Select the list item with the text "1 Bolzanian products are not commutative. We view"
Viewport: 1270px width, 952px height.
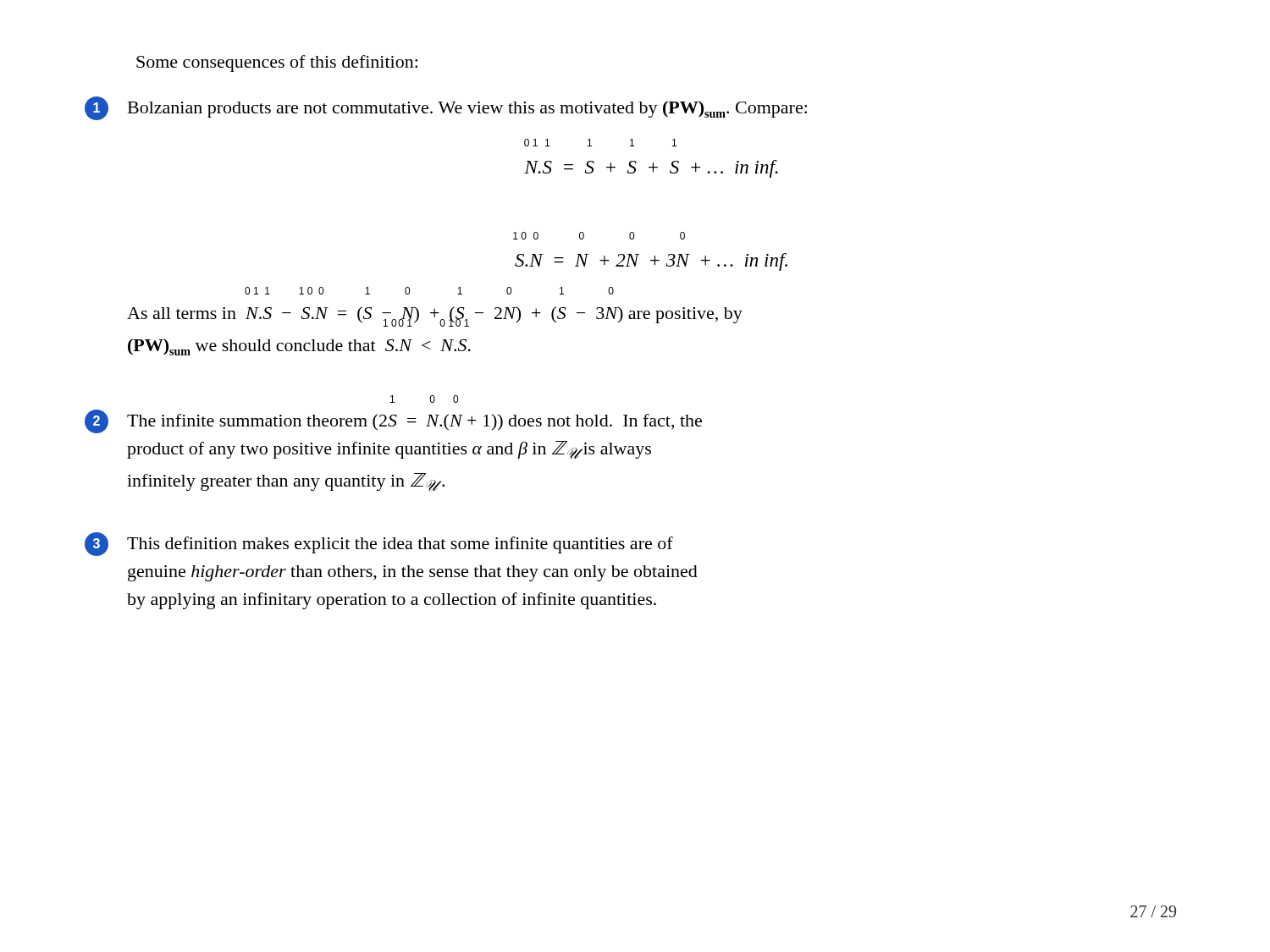(x=631, y=234)
